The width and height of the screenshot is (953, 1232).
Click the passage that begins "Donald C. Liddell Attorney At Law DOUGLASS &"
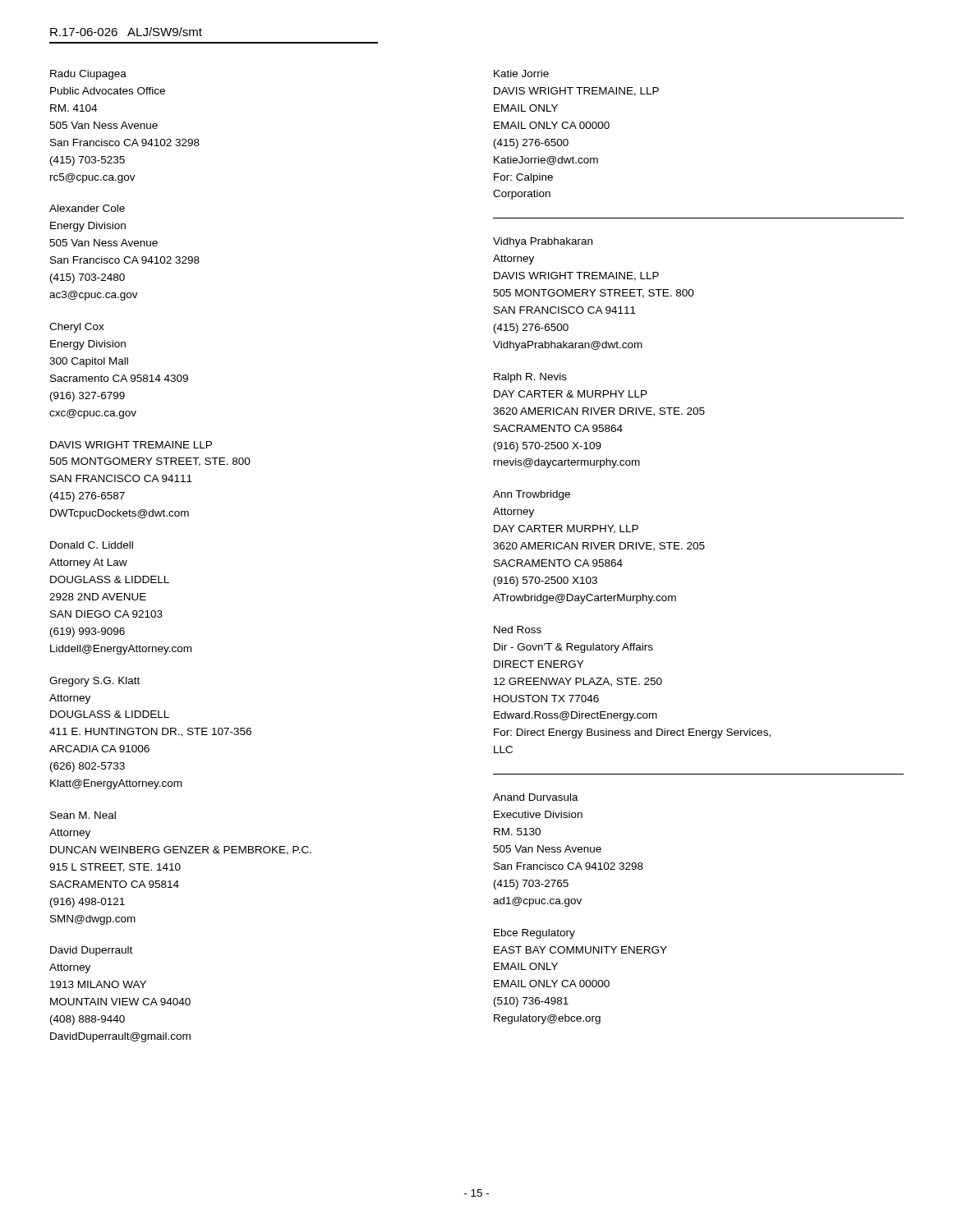92,545
